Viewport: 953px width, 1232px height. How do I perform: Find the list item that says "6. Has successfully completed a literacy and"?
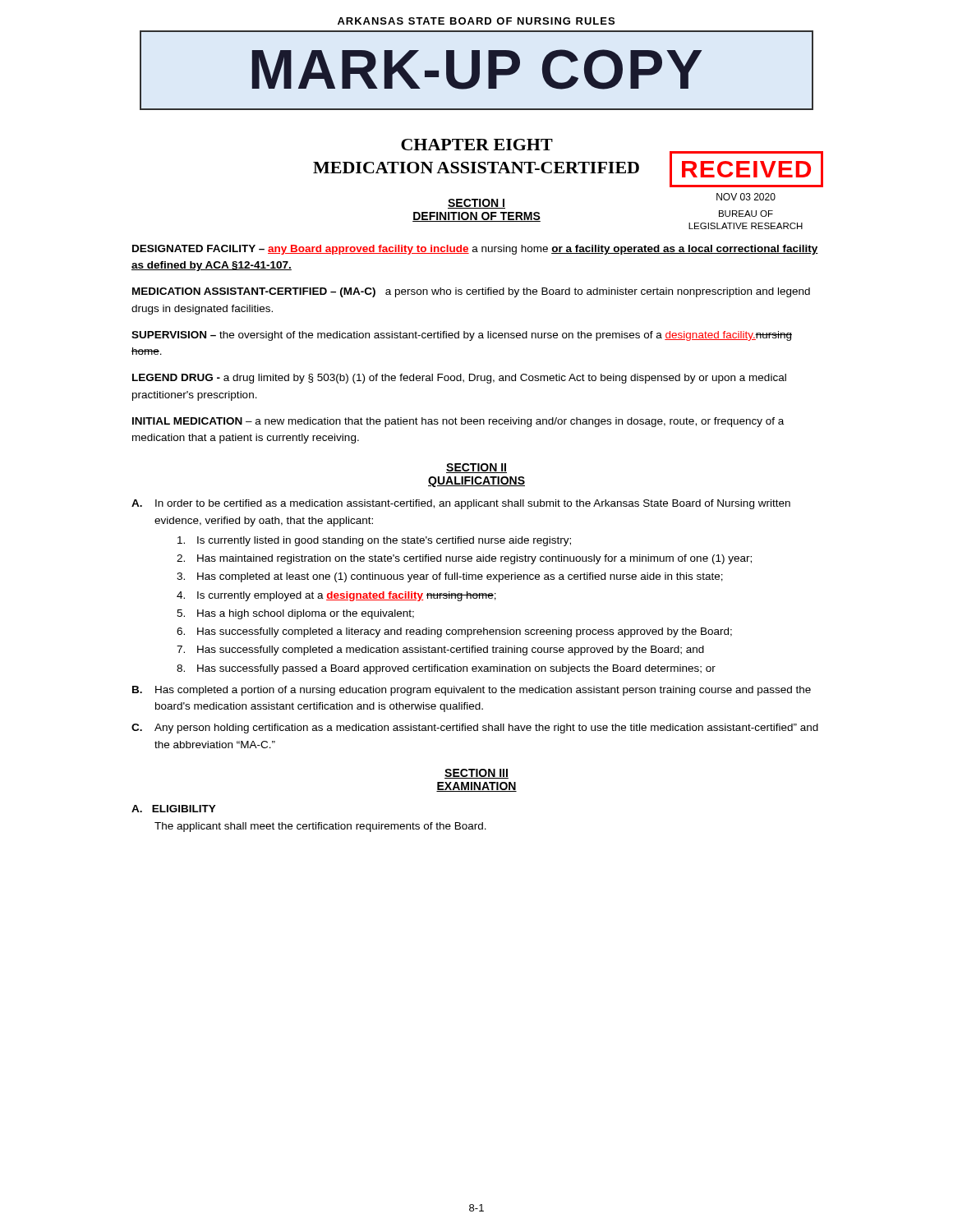455,632
